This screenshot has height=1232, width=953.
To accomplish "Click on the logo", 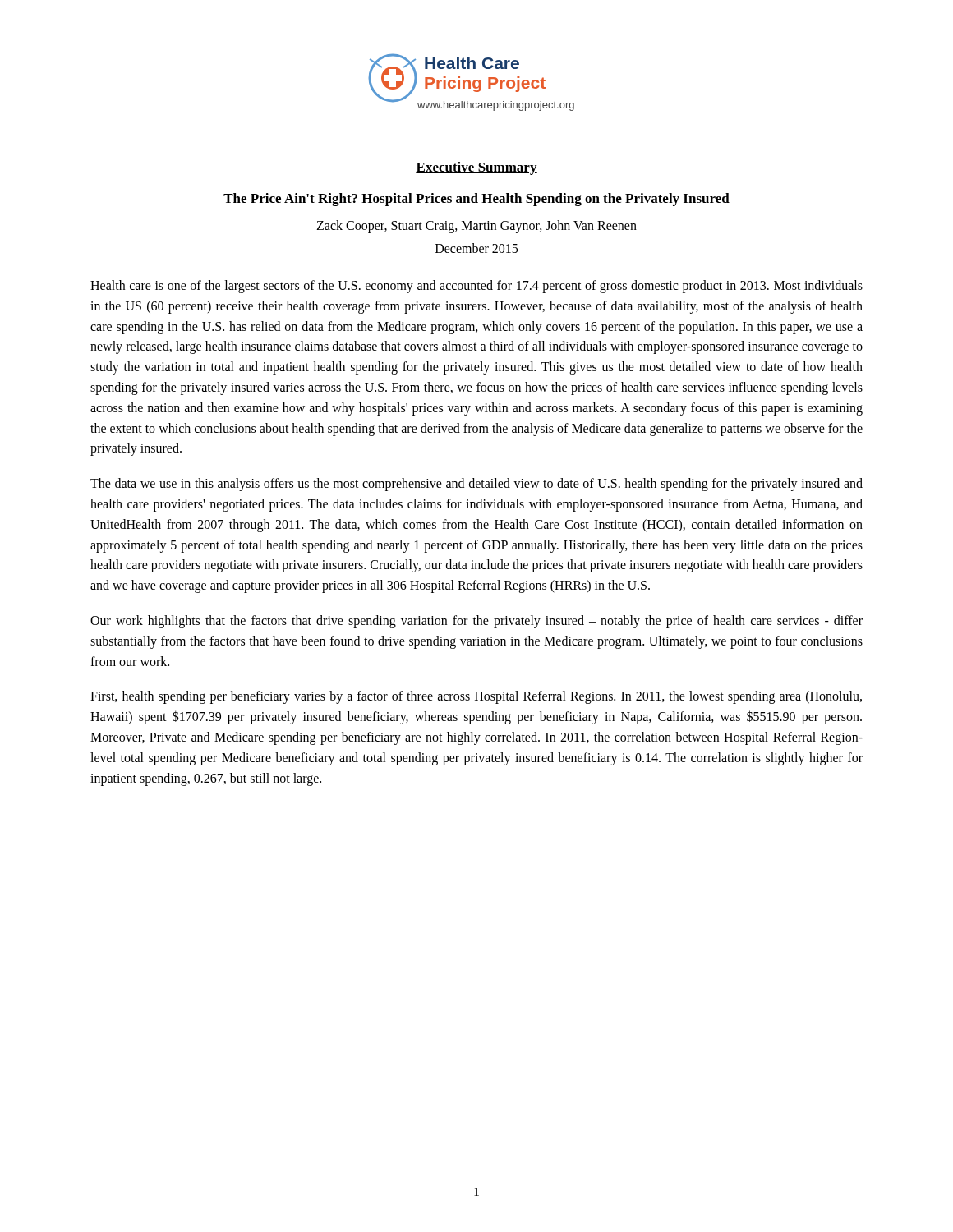I will [476, 88].
